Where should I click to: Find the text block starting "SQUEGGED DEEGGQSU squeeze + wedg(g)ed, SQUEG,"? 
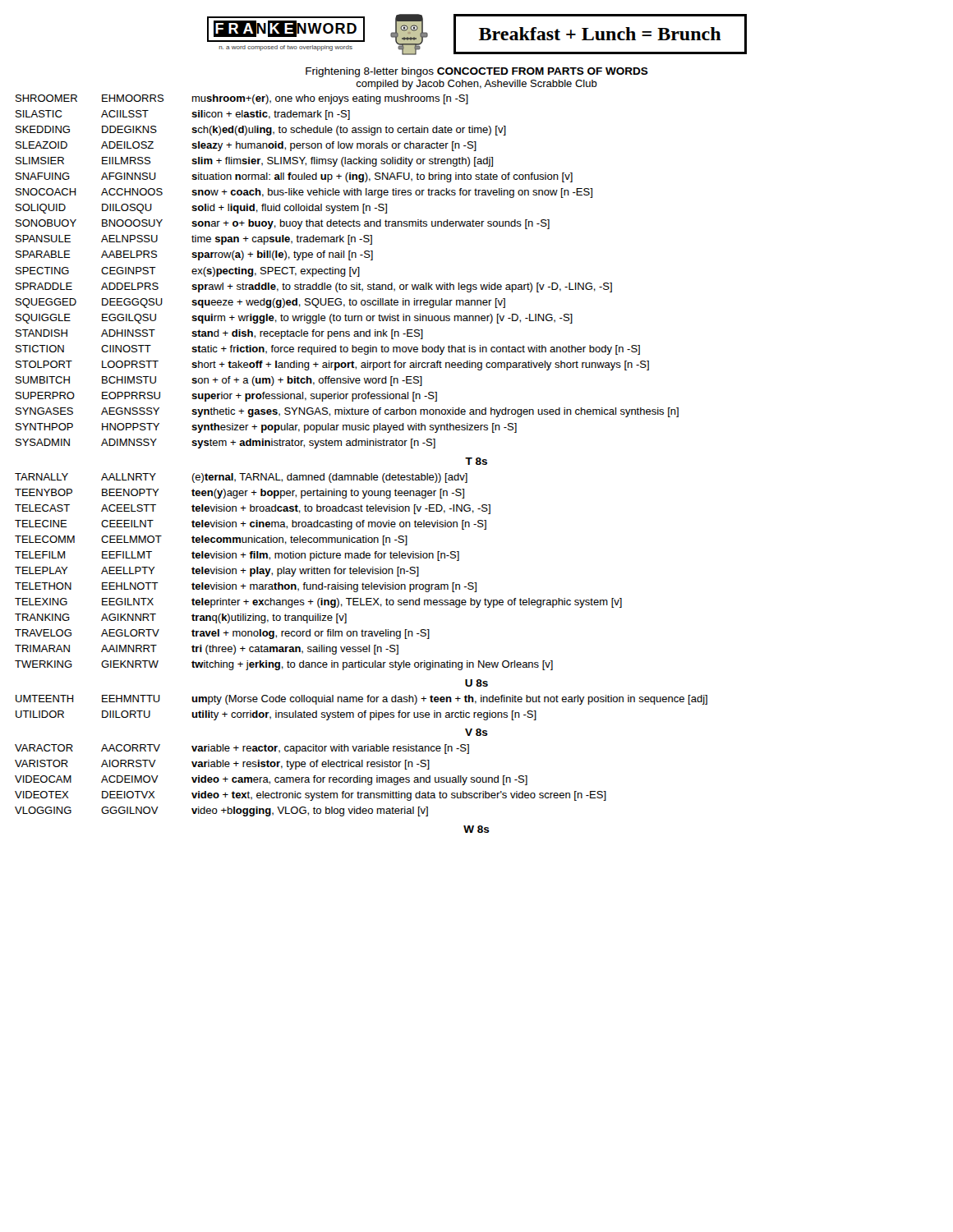(476, 302)
